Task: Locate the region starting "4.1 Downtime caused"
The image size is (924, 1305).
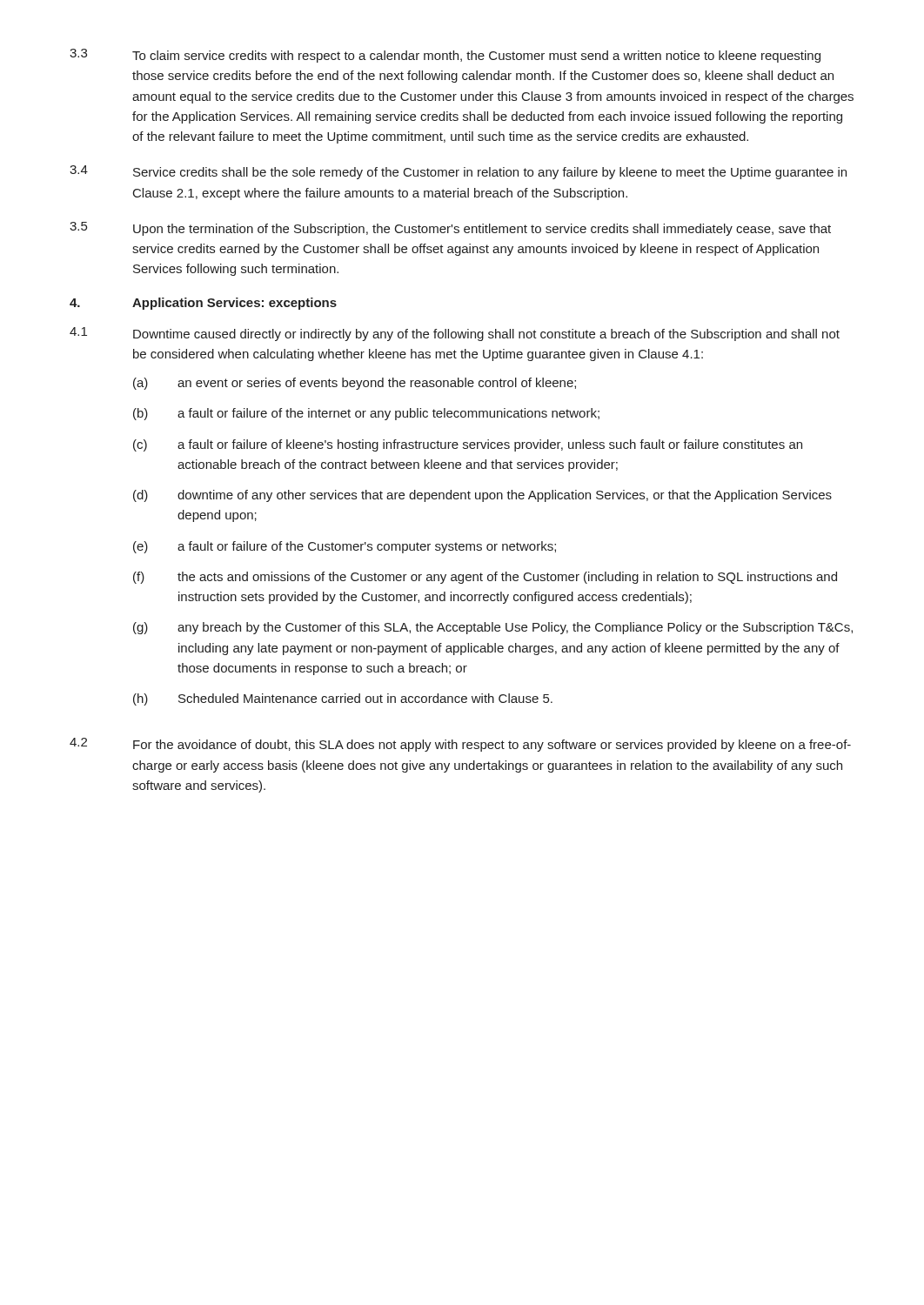Action: click(x=455, y=334)
